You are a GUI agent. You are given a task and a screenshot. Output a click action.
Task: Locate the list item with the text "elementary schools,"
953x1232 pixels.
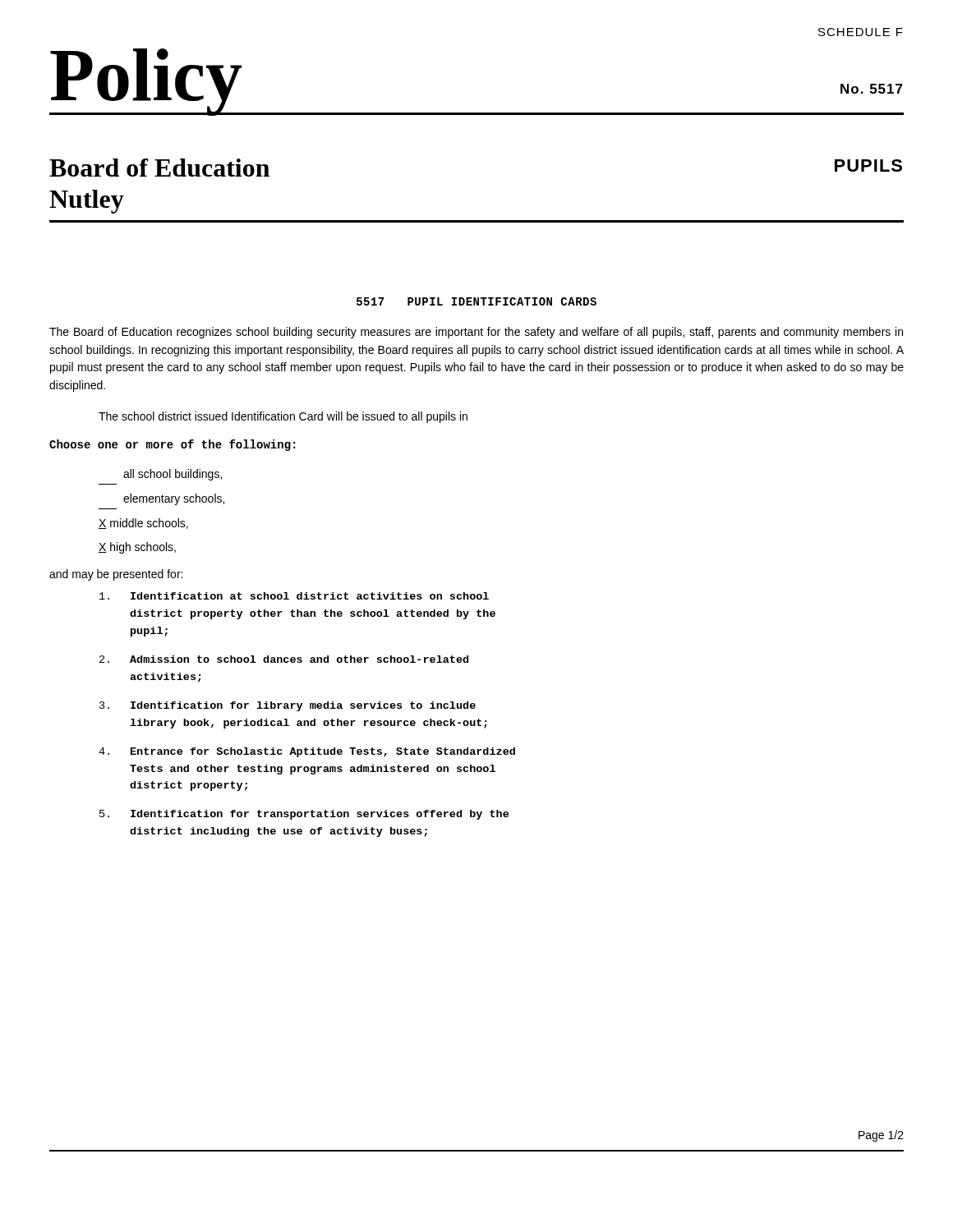(x=162, y=500)
